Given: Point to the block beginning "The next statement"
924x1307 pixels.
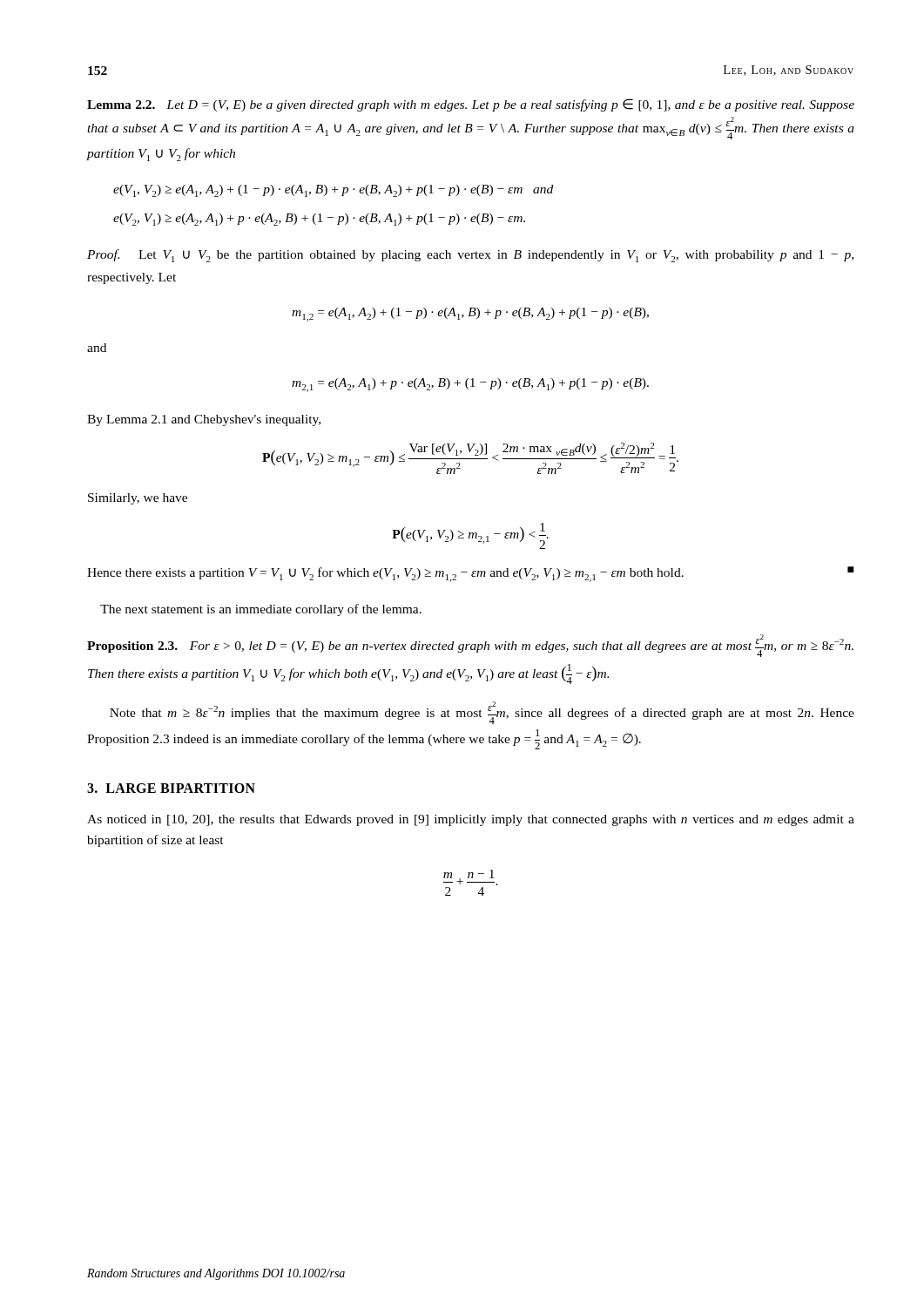Looking at the screenshot, I should 255,609.
